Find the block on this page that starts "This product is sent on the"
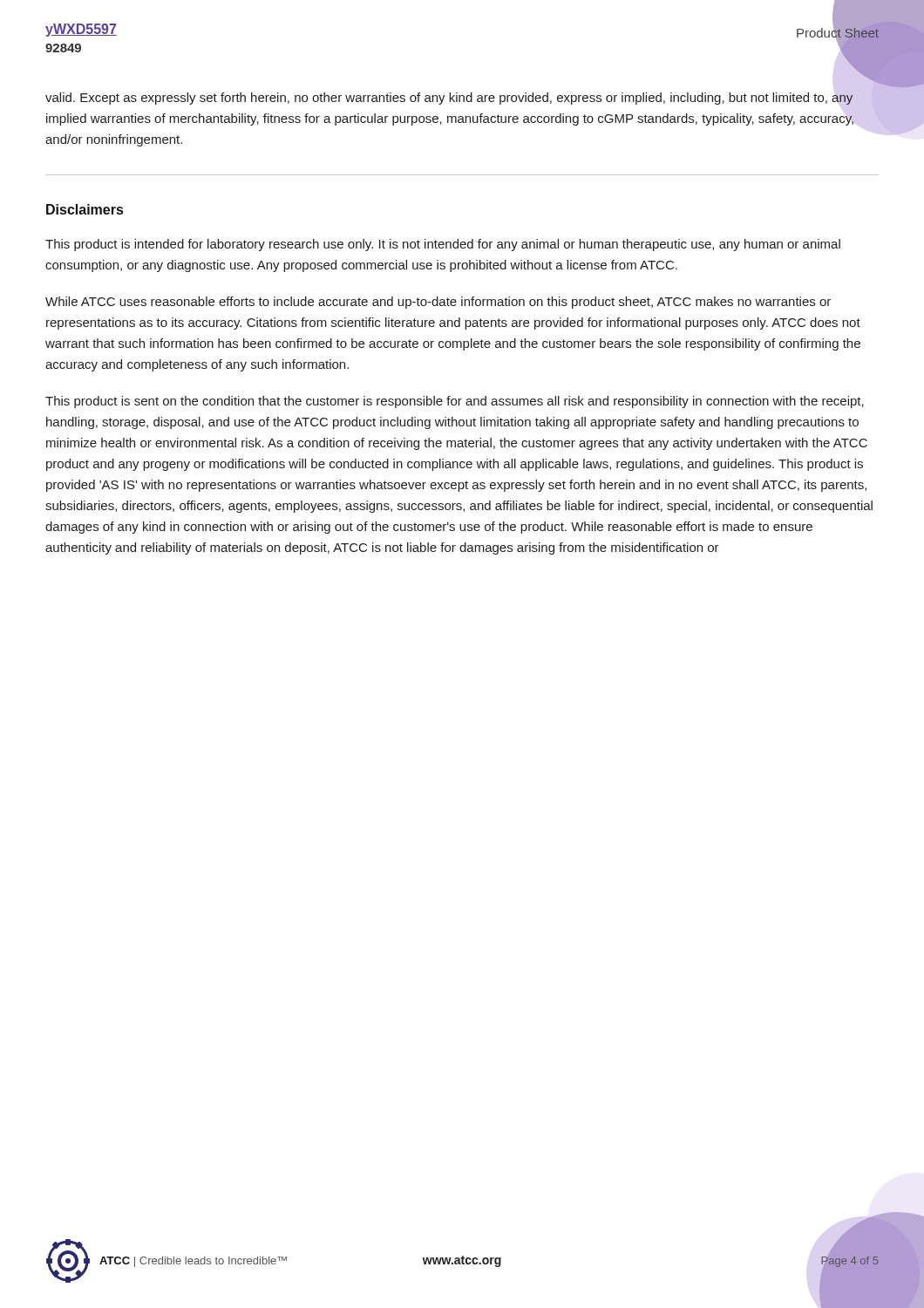Screen dimensions: 1308x924 coord(459,474)
